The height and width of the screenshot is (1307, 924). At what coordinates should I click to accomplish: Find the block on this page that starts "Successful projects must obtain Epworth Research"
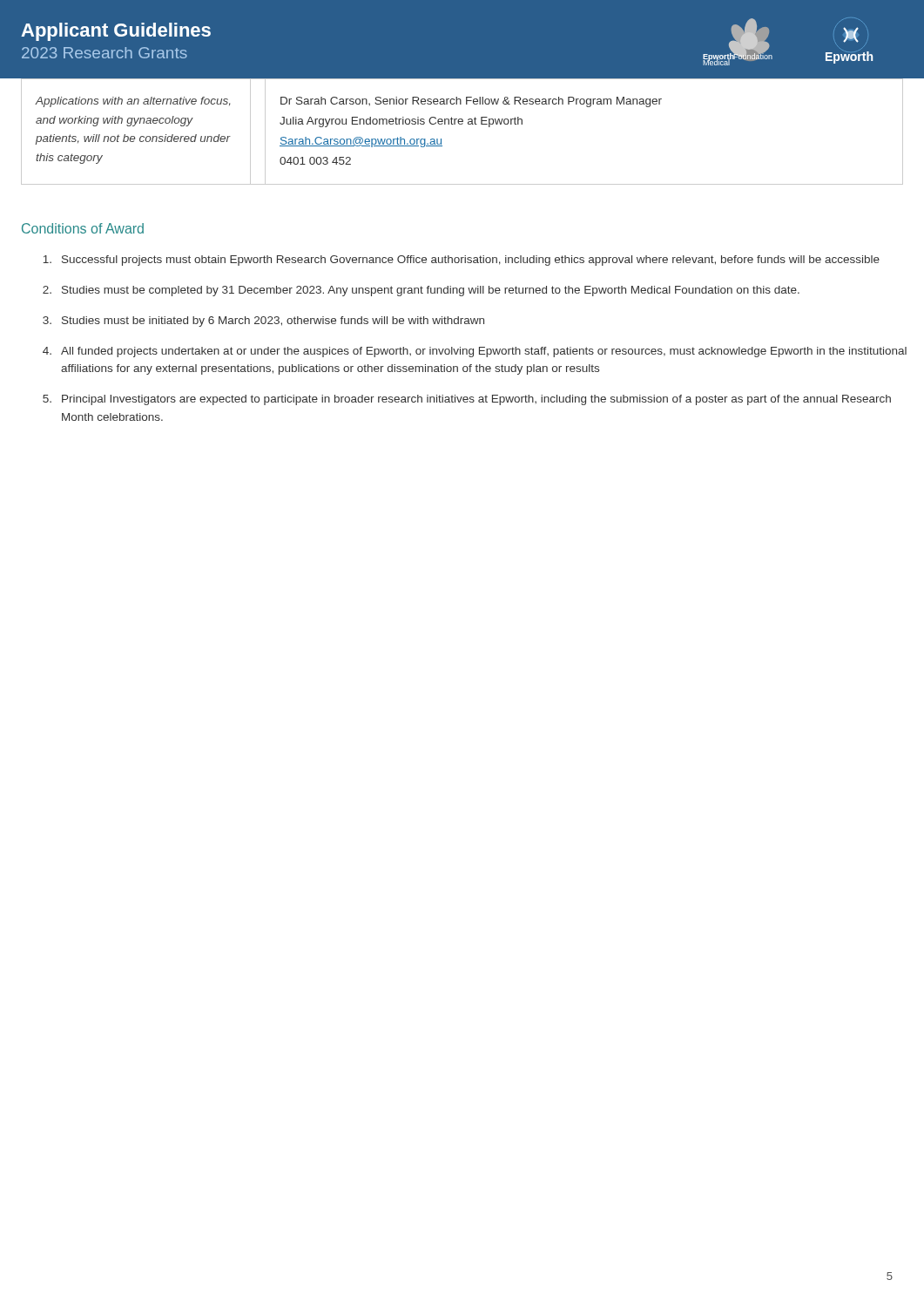[x=472, y=260]
